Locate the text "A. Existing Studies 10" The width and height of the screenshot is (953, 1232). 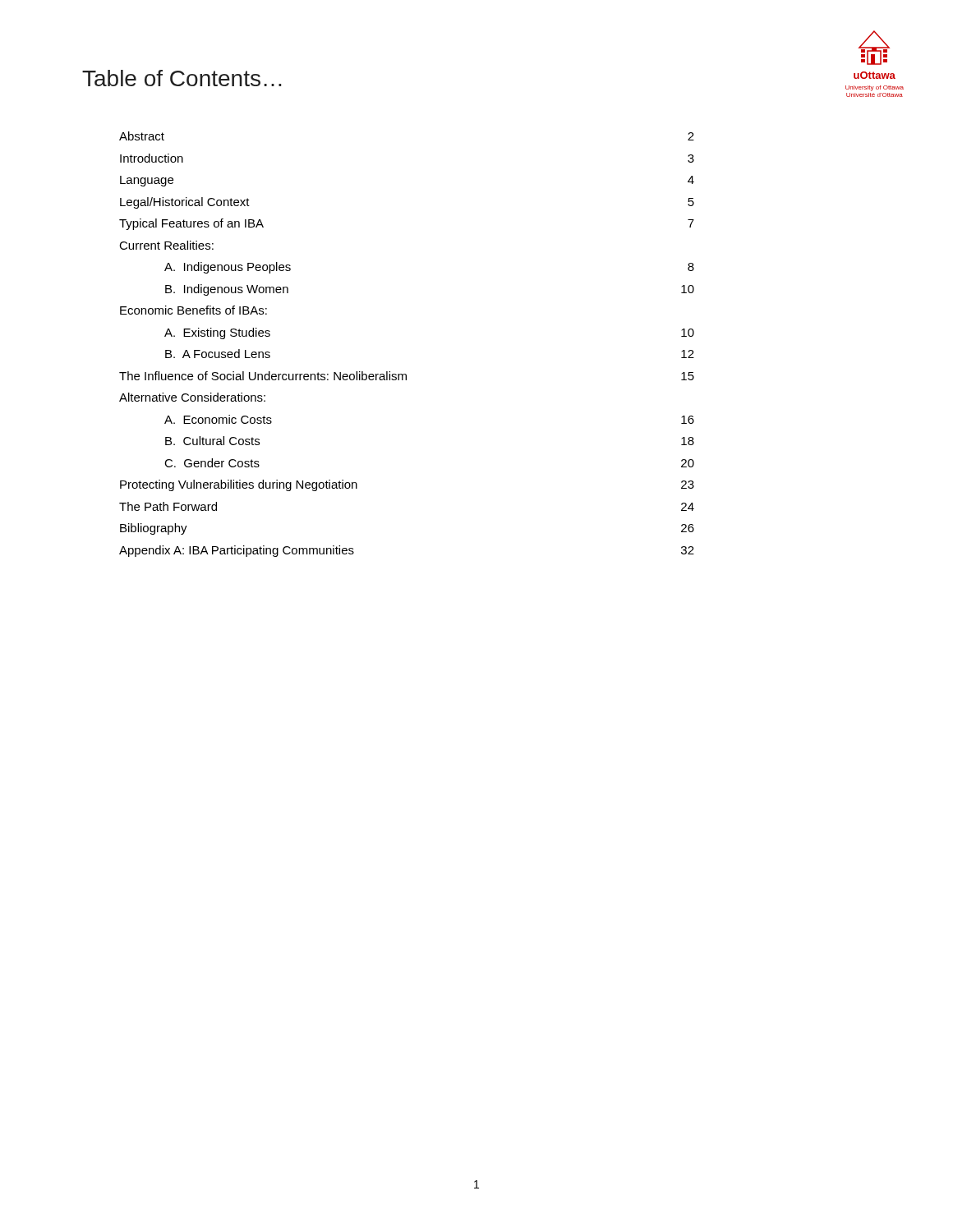214,333
